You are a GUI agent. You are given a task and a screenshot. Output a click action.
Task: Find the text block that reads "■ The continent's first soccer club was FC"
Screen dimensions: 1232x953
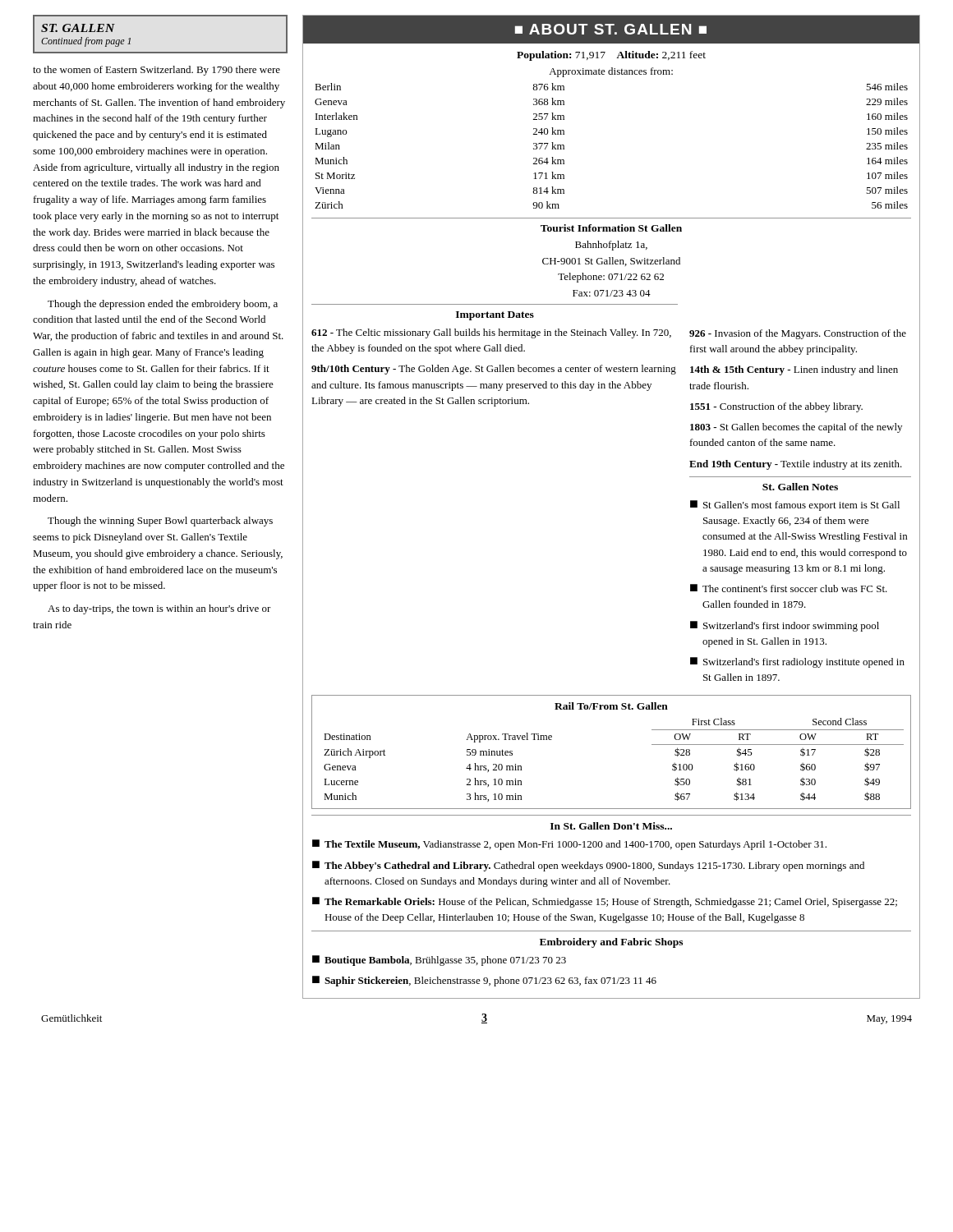800,597
